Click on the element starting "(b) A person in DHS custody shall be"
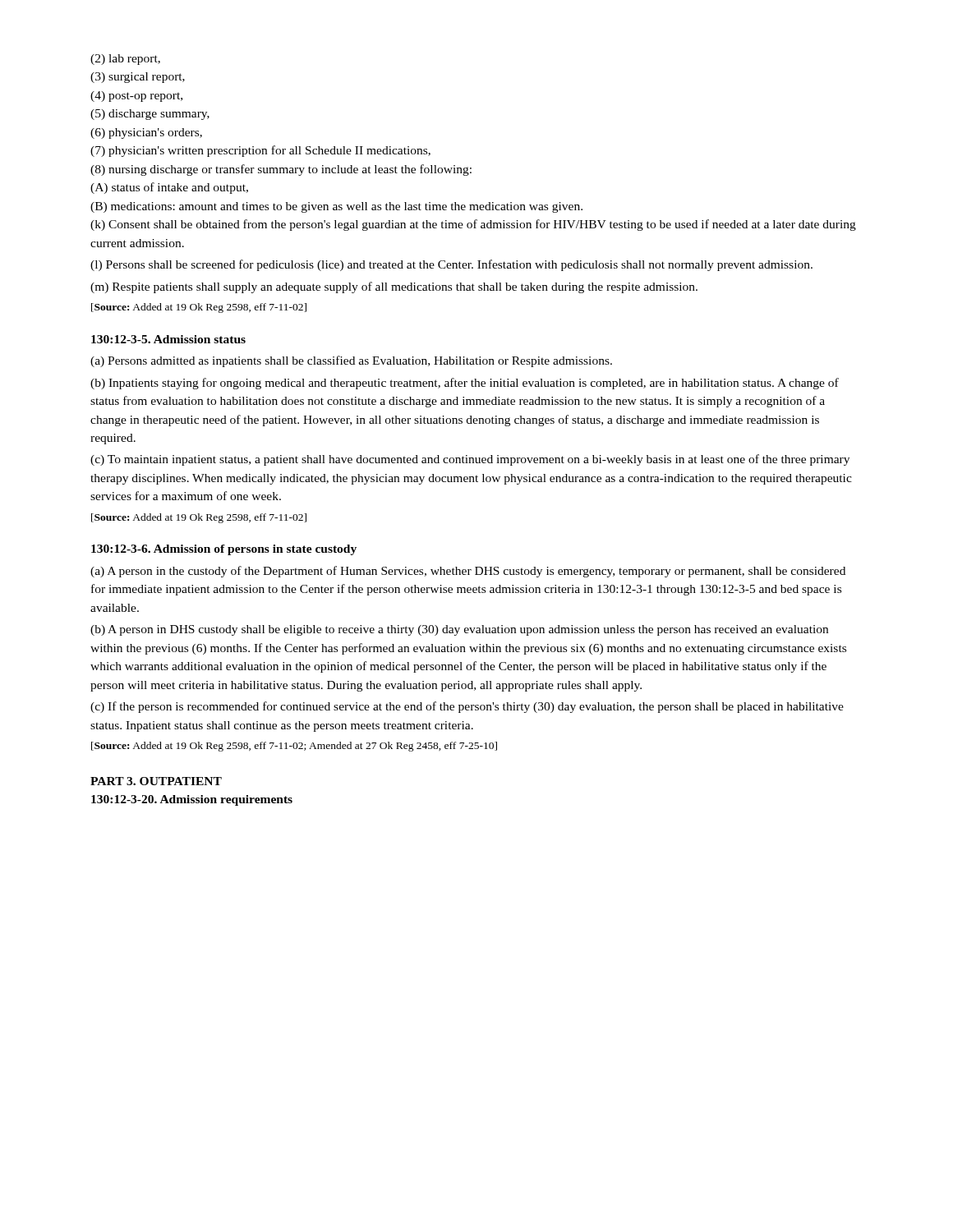Viewport: 953px width, 1232px height. click(x=469, y=657)
